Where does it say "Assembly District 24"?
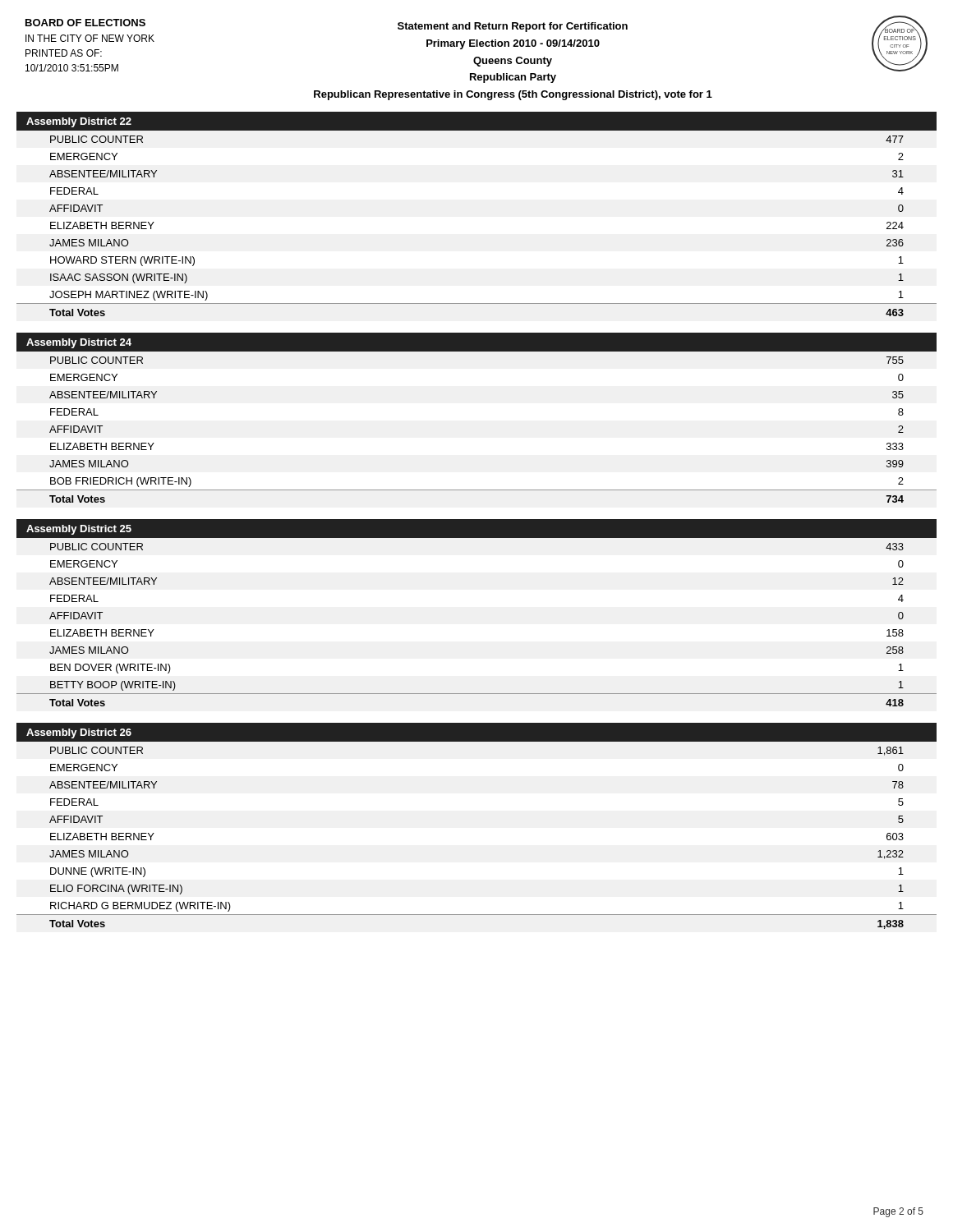The width and height of the screenshot is (953, 1232). point(79,342)
